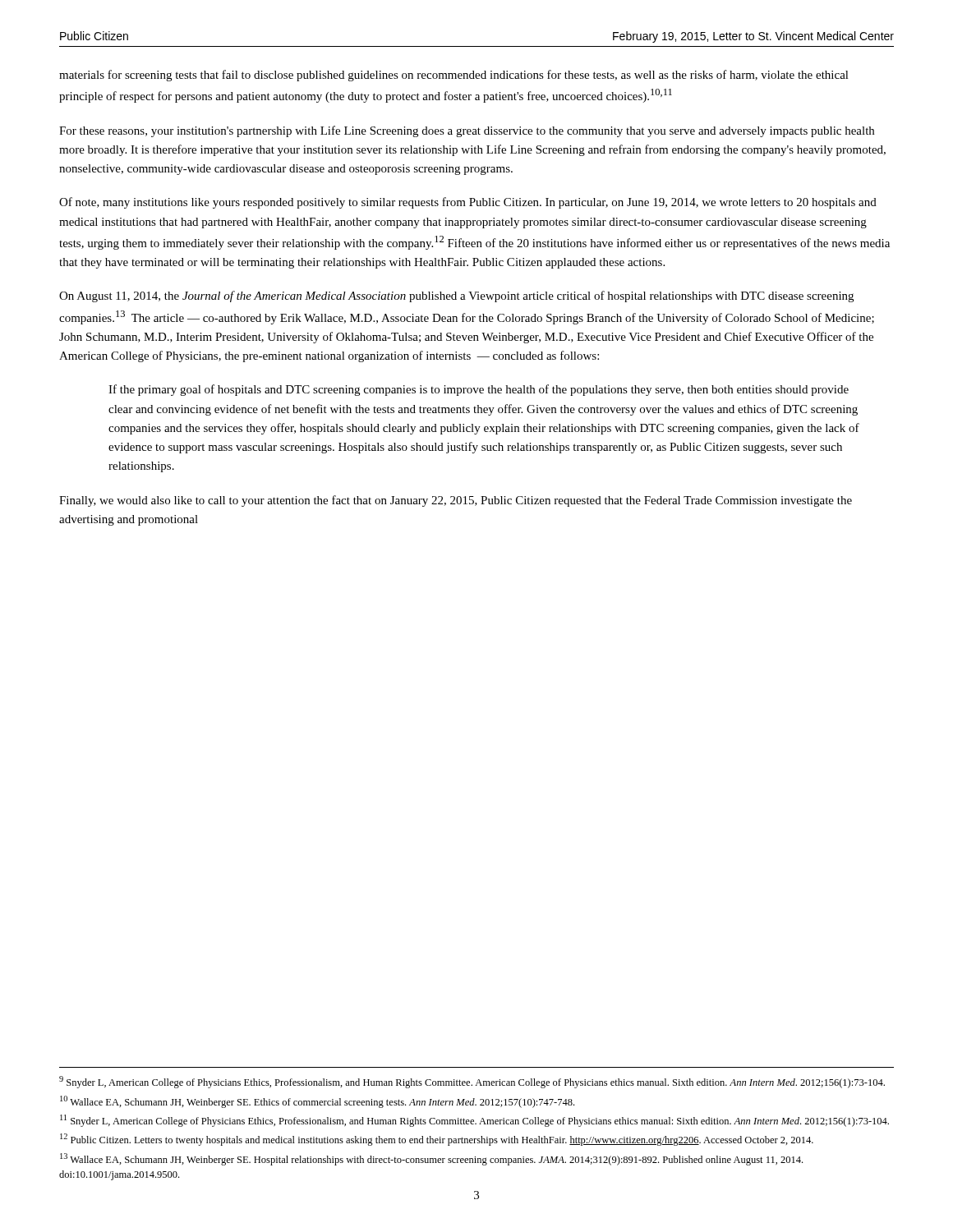Locate the passage starting "Finally, we would also"
Screen dimensions: 1232x953
(x=456, y=509)
